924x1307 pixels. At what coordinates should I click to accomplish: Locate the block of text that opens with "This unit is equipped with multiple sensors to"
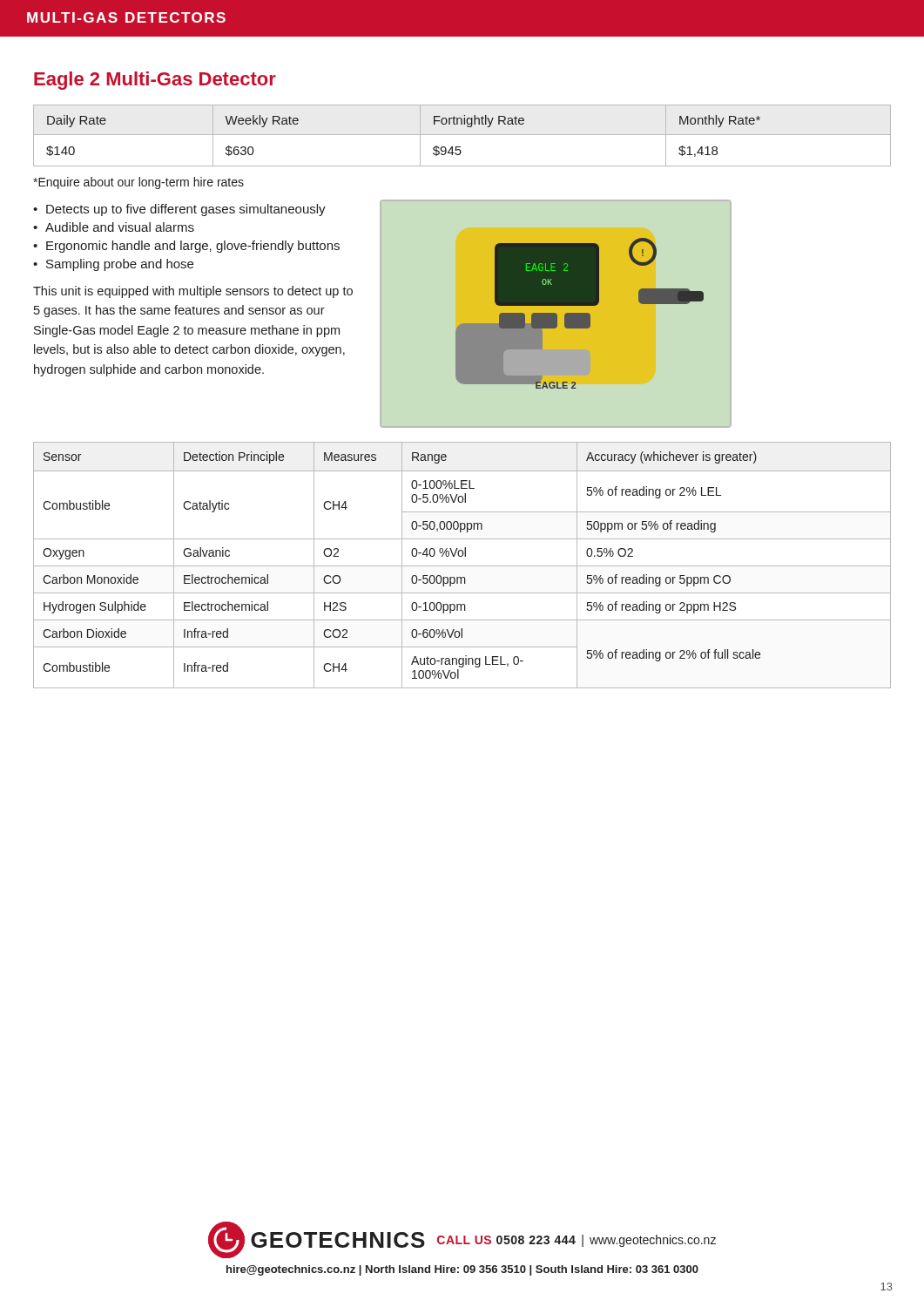coord(193,330)
